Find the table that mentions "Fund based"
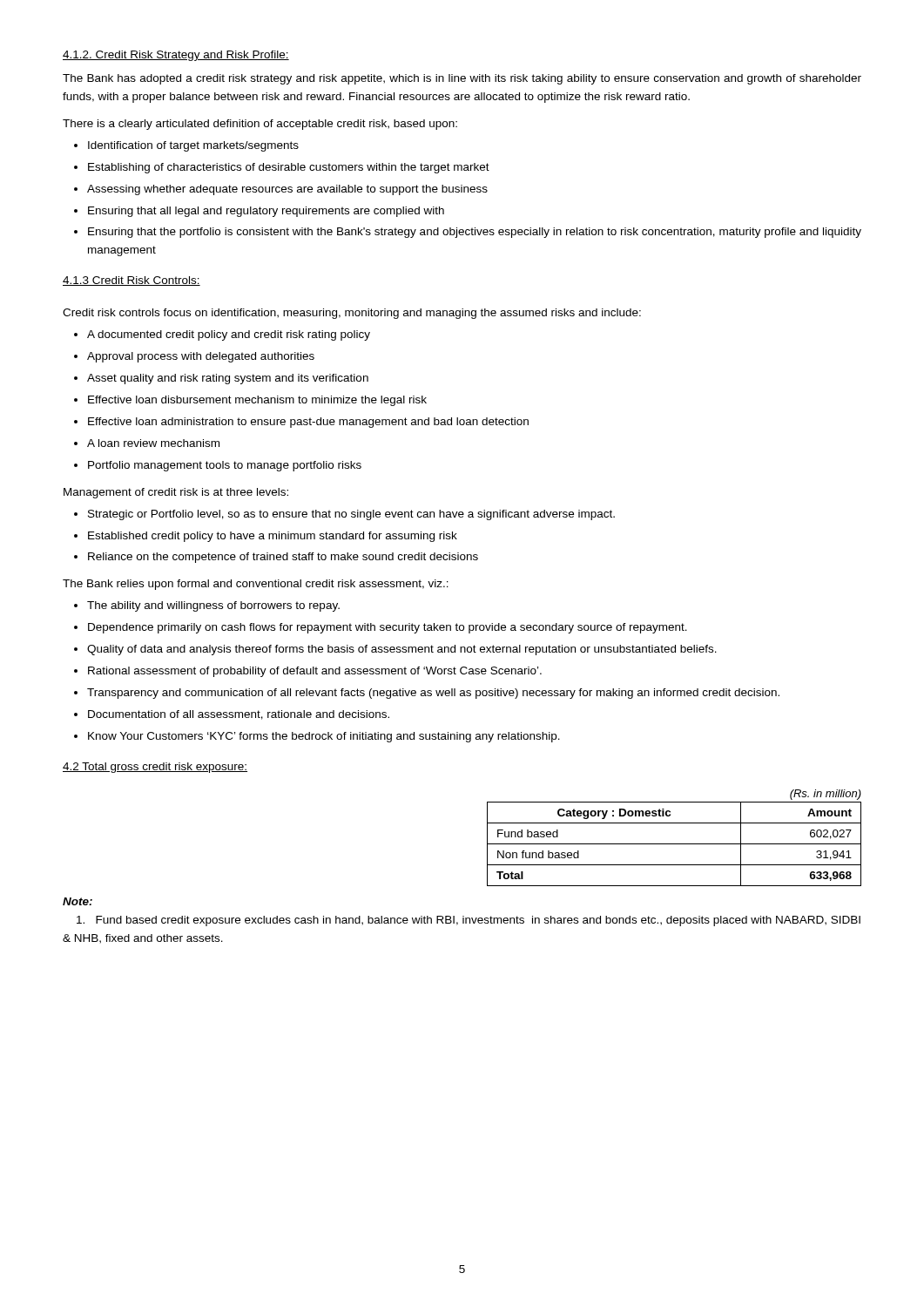The height and width of the screenshot is (1307, 924). pyautogui.click(x=674, y=844)
